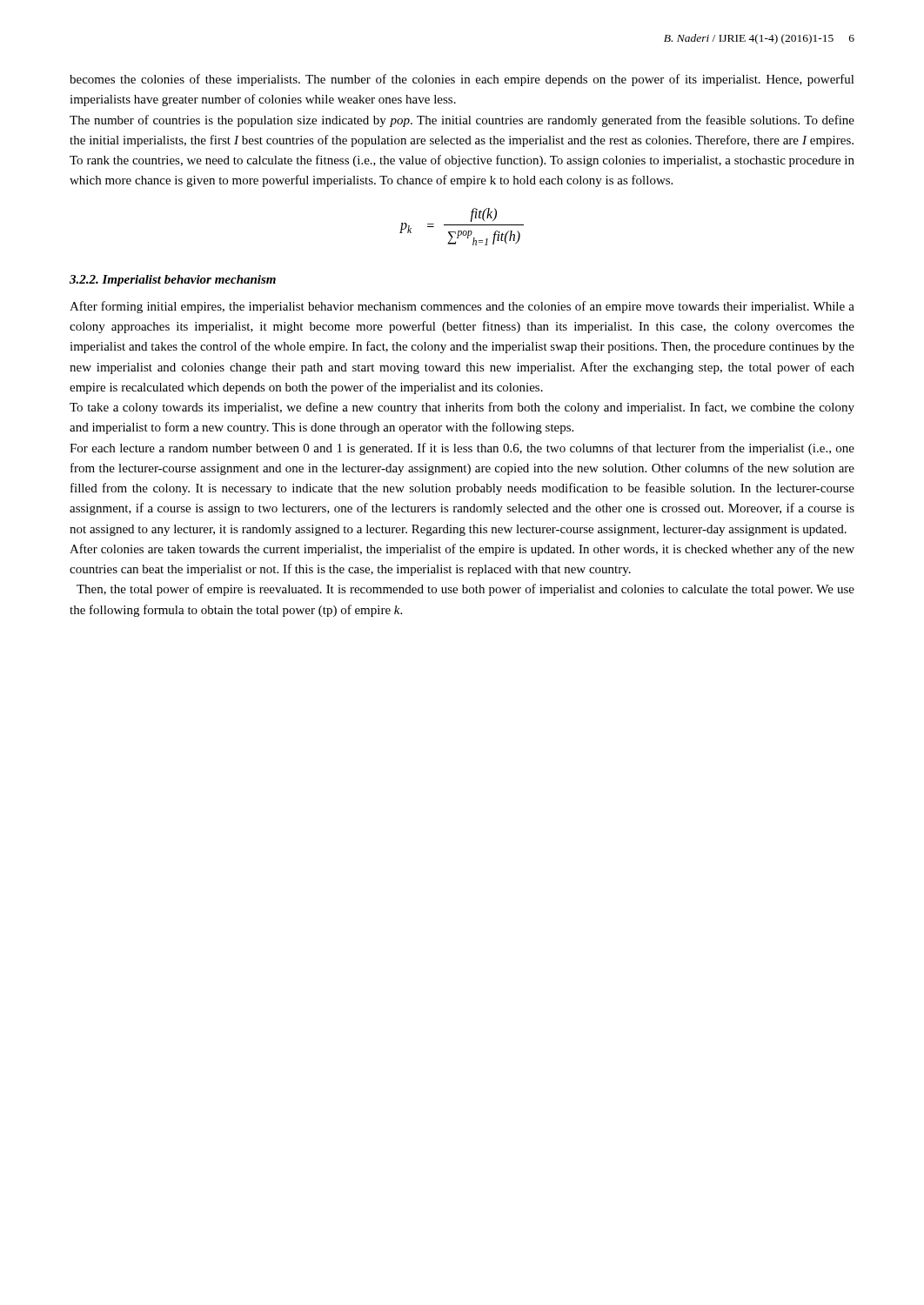Locate the text block starting "3.2.2. Imperialist behavior"
924x1305 pixels.
pyautogui.click(x=173, y=279)
